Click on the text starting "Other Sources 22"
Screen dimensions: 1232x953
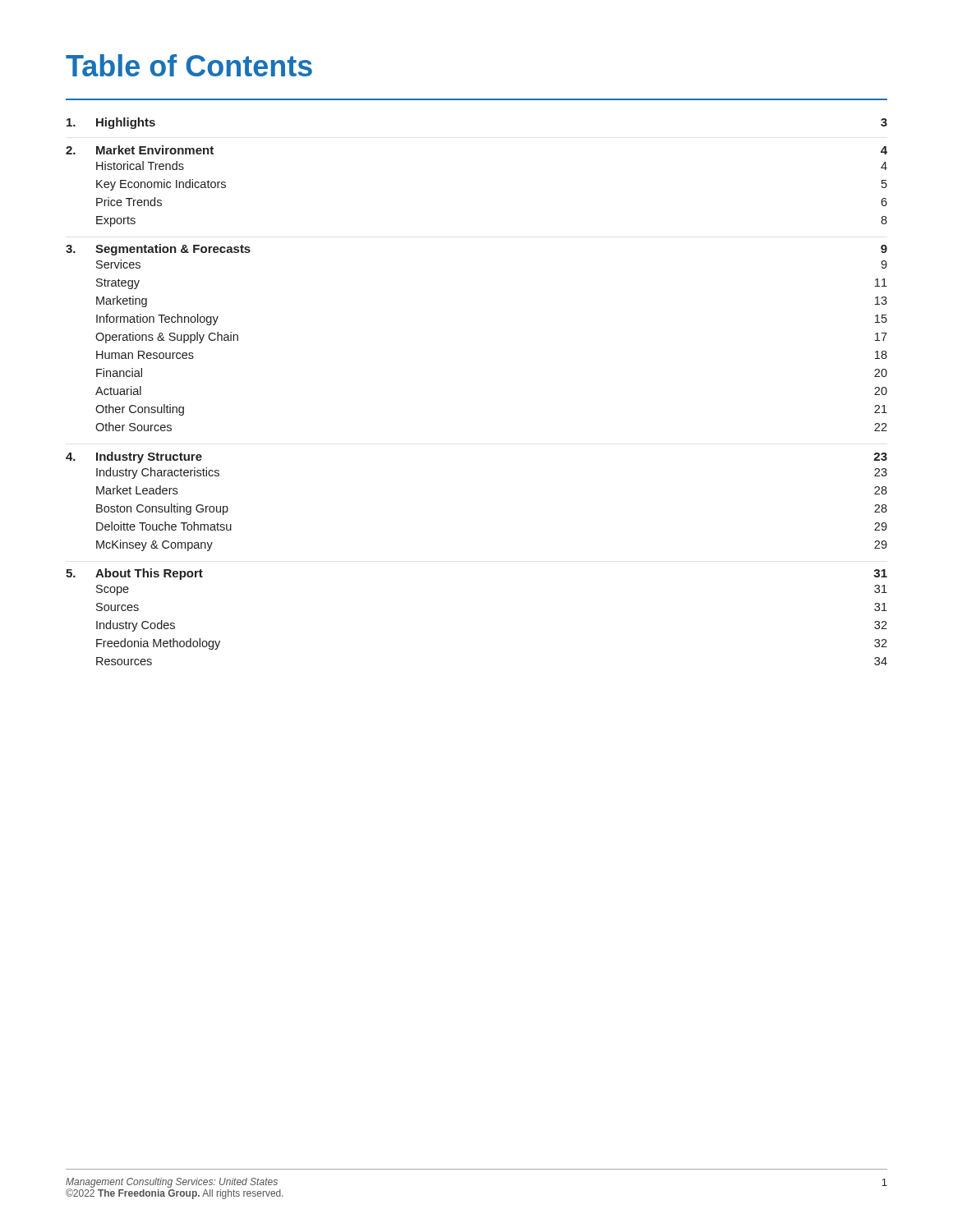pyautogui.click(x=132, y=427)
